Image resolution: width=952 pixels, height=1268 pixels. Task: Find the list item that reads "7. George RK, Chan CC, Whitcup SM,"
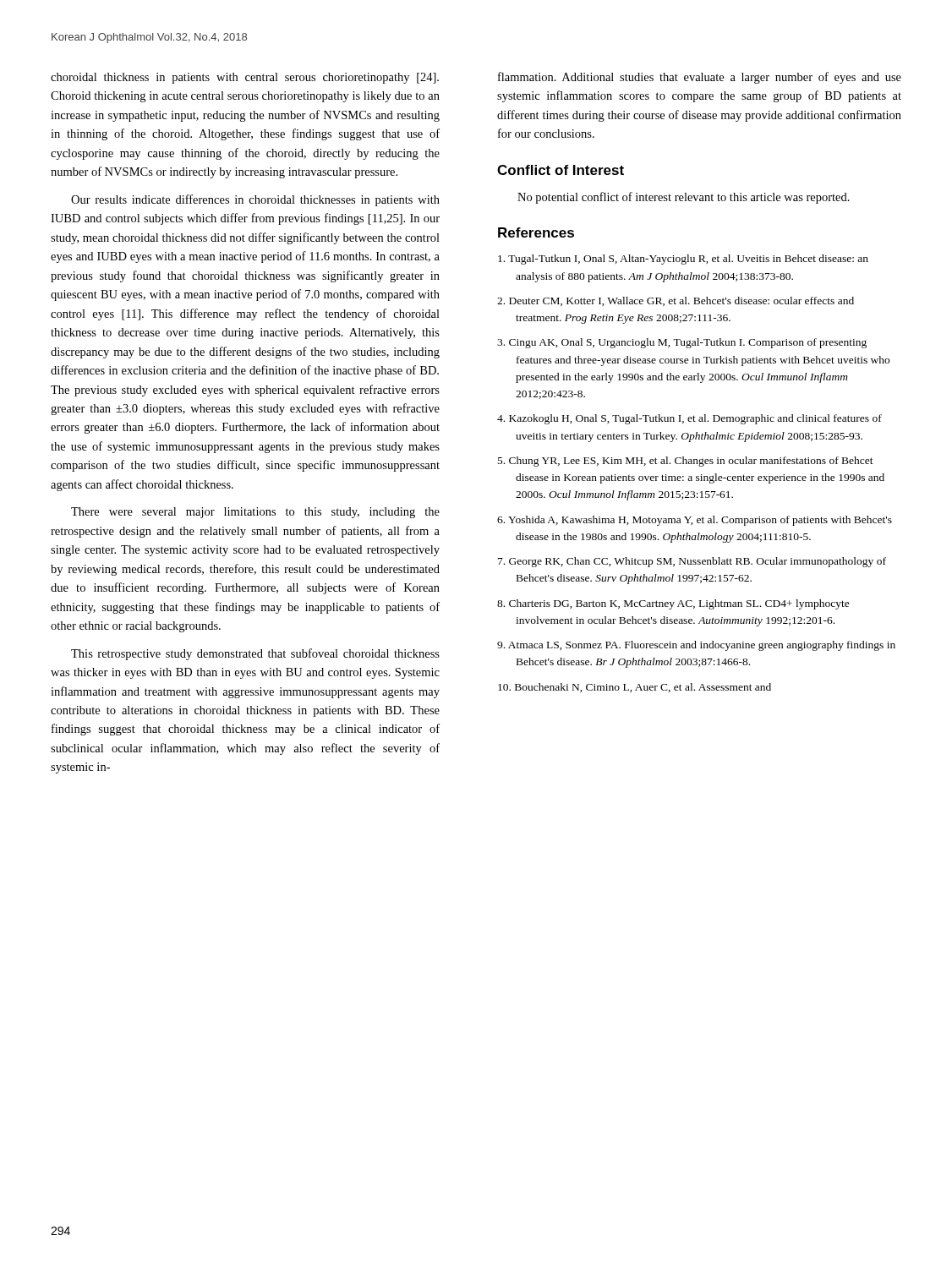(x=692, y=570)
